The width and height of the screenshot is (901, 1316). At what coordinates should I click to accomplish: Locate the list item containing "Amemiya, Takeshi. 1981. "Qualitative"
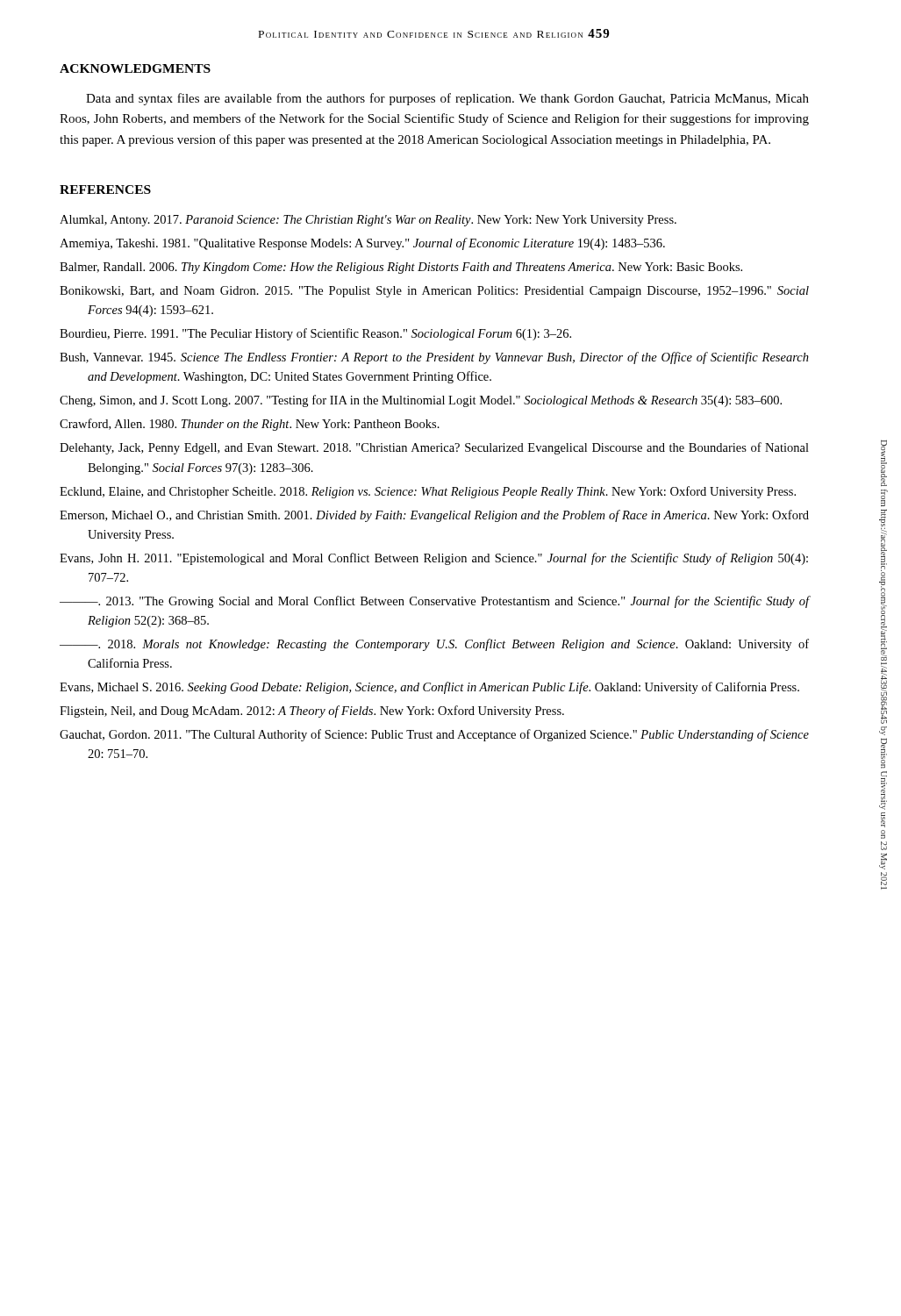[x=363, y=243]
